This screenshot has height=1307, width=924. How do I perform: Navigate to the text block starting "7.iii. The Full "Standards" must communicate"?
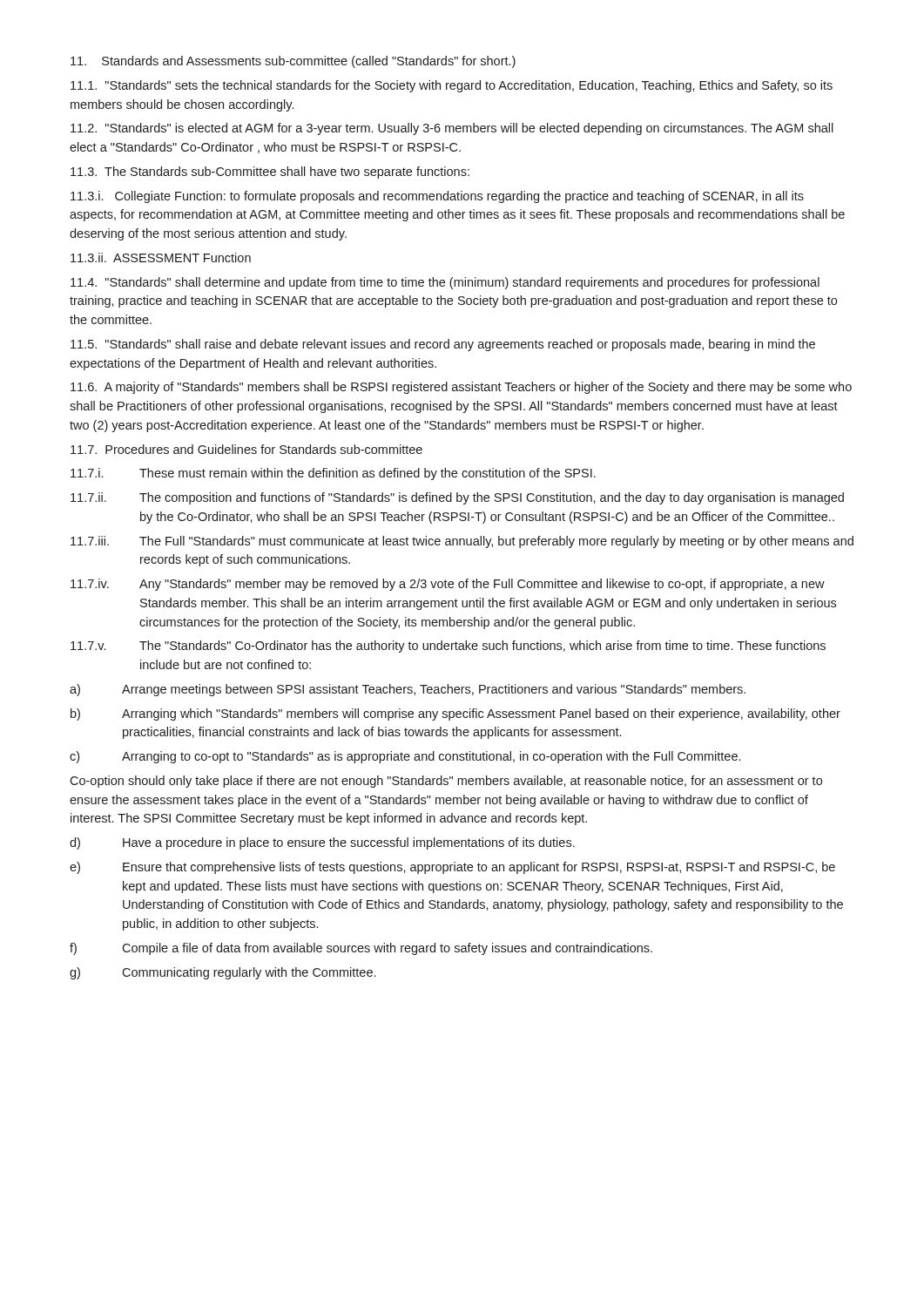[x=462, y=551]
